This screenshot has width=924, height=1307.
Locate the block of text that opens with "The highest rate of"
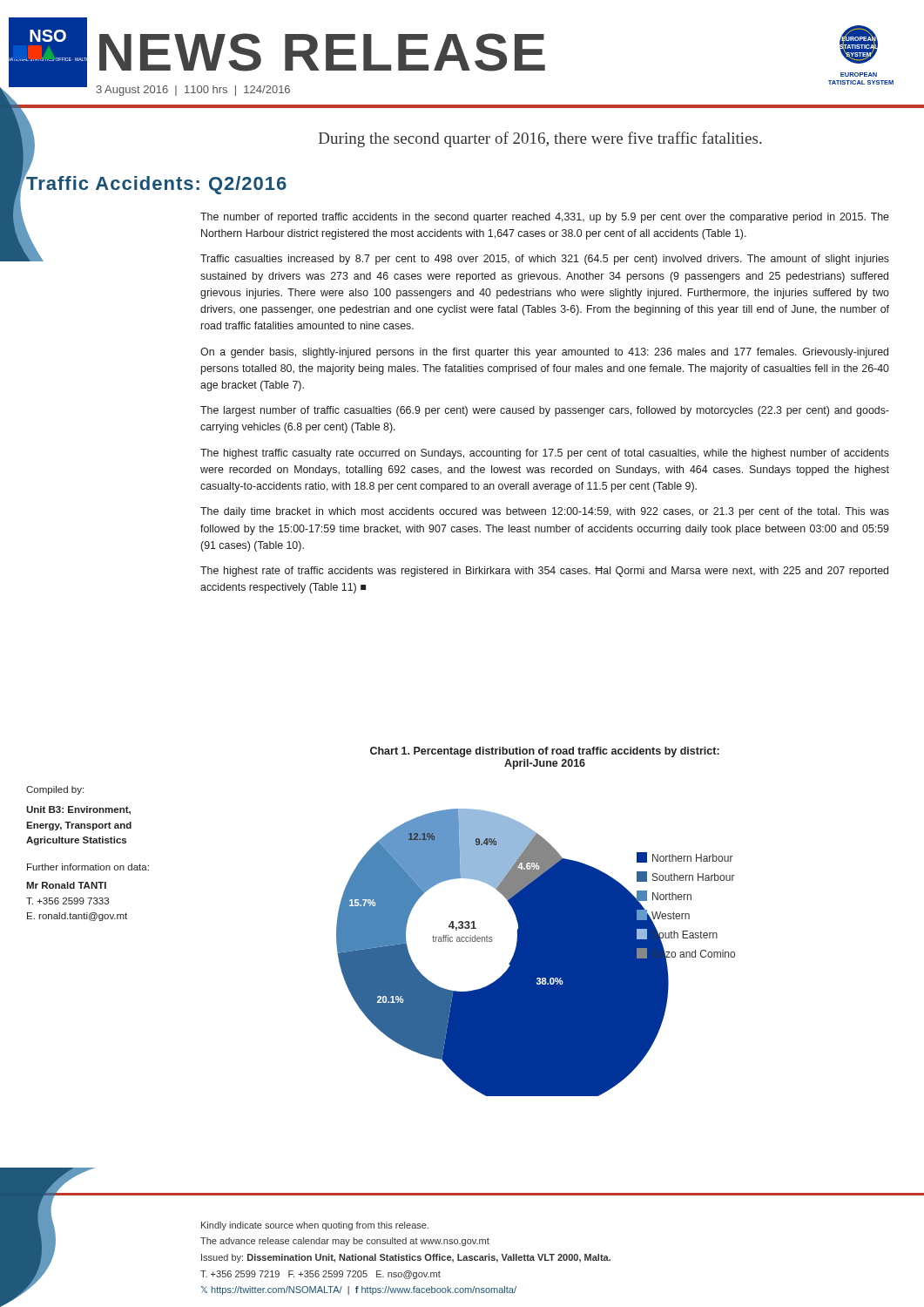click(545, 579)
